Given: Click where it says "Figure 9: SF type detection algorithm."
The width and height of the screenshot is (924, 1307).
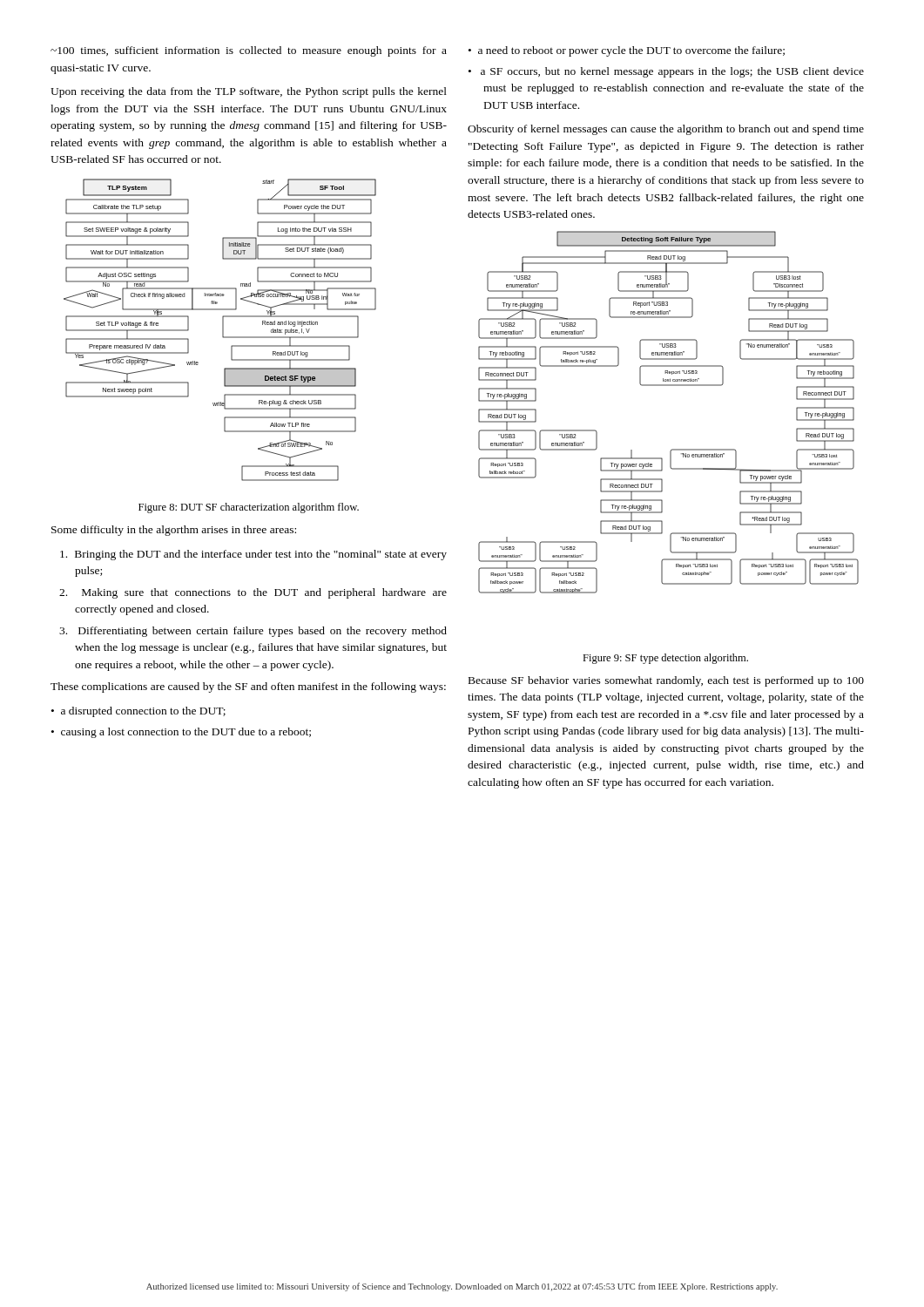Looking at the screenshot, I should point(666,658).
